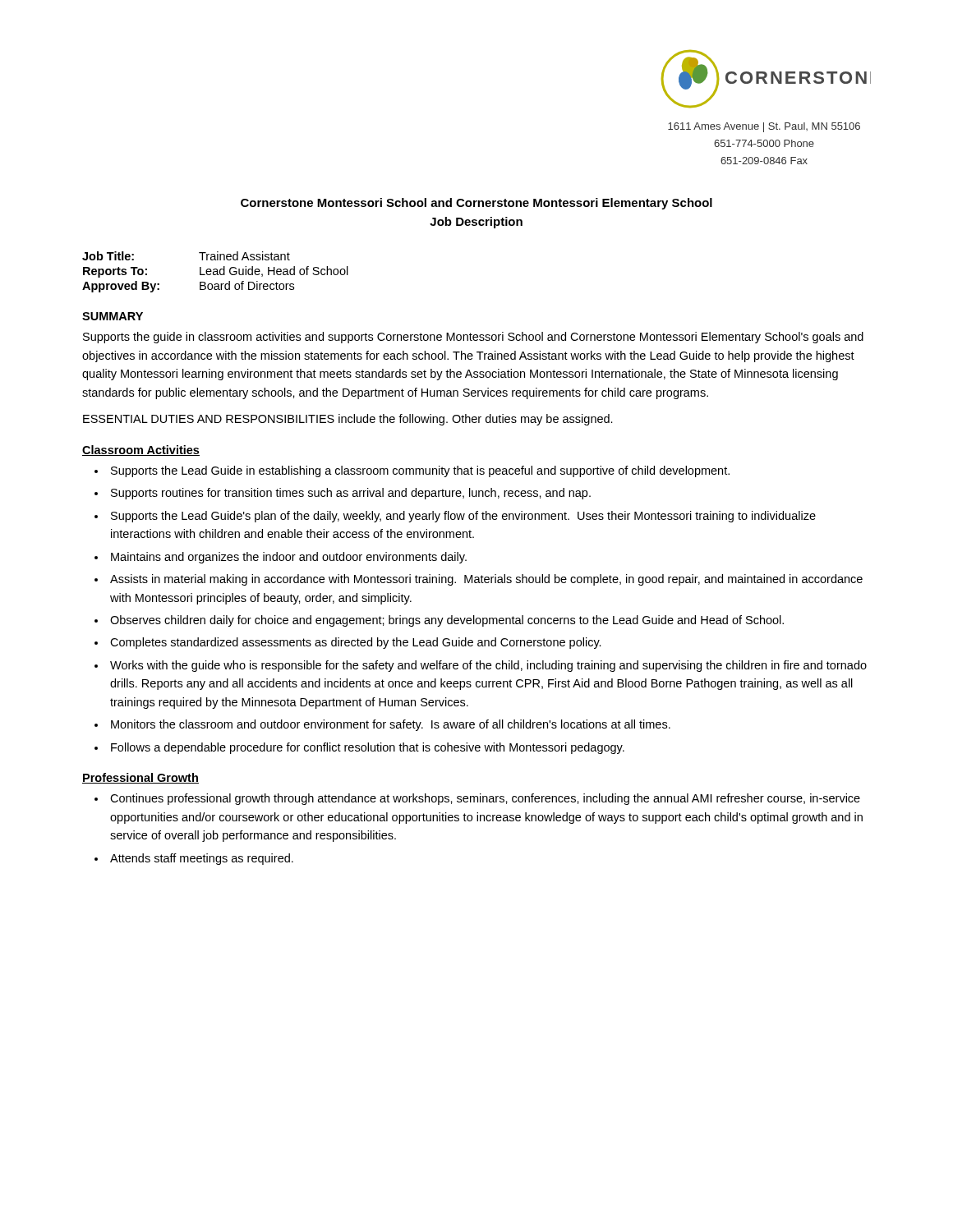Click on the table containing "Job Title:"
Image resolution: width=953 pixels, height=1232 pixels.
[x=476, y=271]
